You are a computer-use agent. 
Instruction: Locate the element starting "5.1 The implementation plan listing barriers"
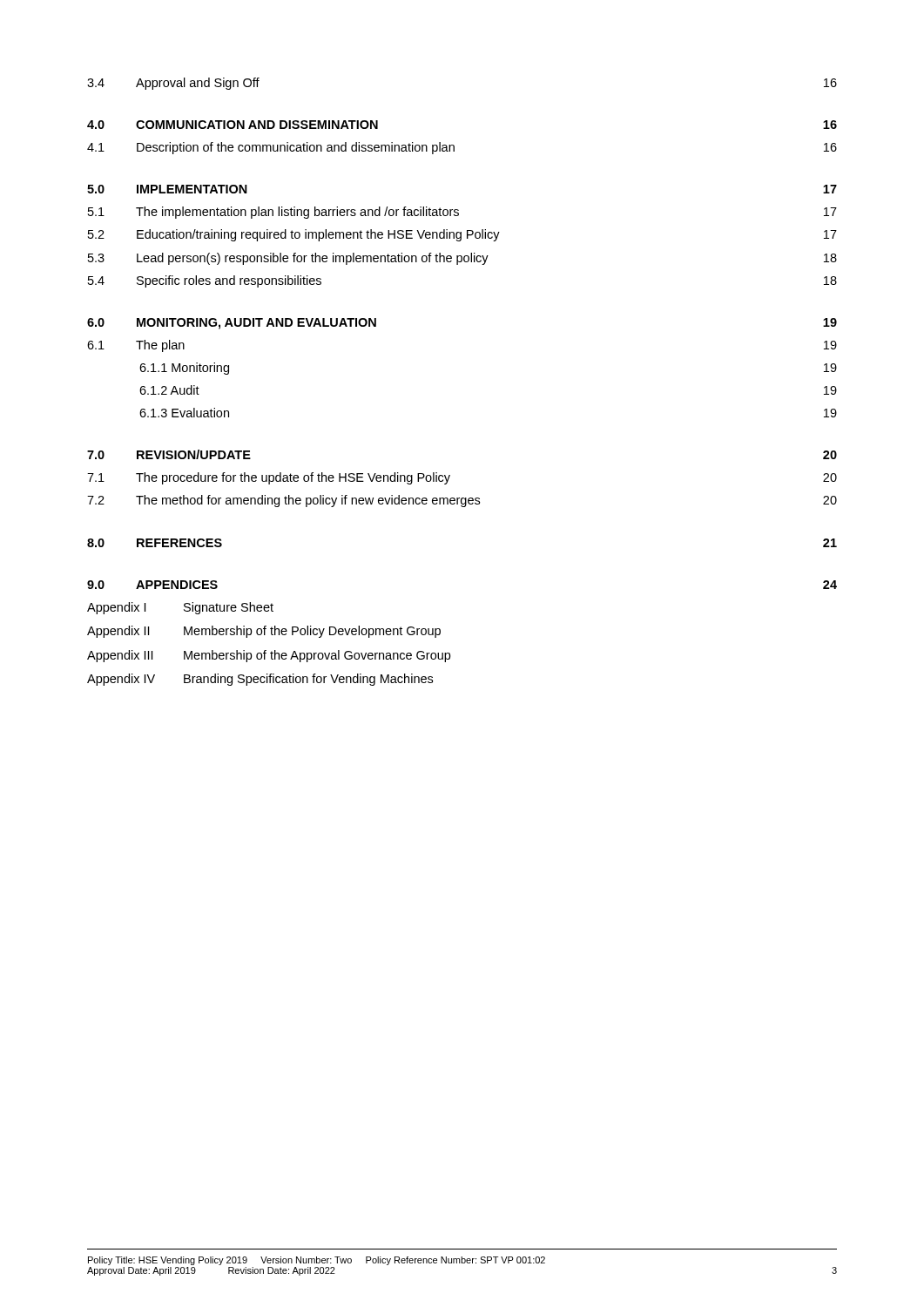pos(462,212)
